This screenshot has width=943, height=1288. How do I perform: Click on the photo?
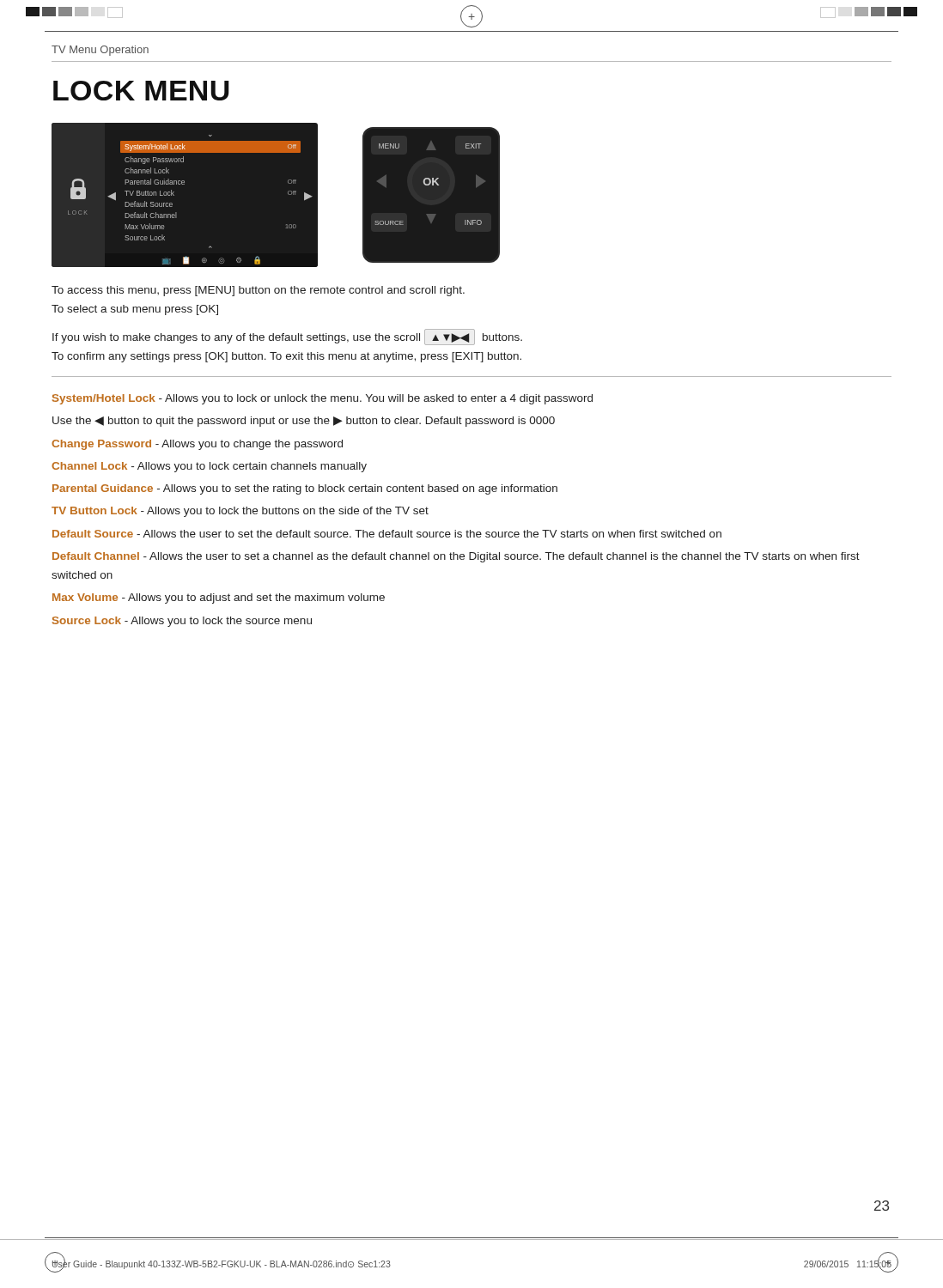(x=431, y=195)
